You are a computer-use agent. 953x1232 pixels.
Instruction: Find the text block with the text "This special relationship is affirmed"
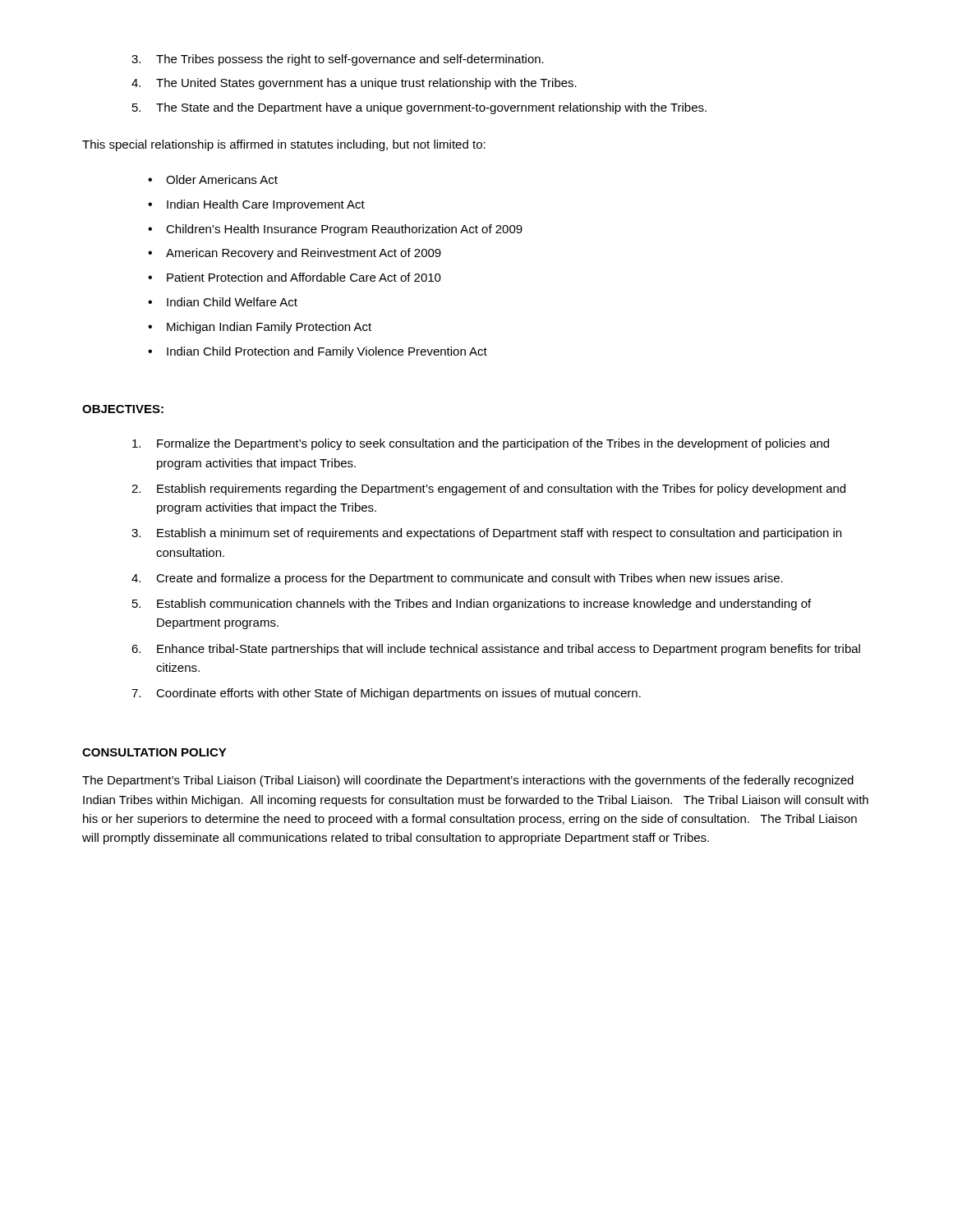coord(284,144)
